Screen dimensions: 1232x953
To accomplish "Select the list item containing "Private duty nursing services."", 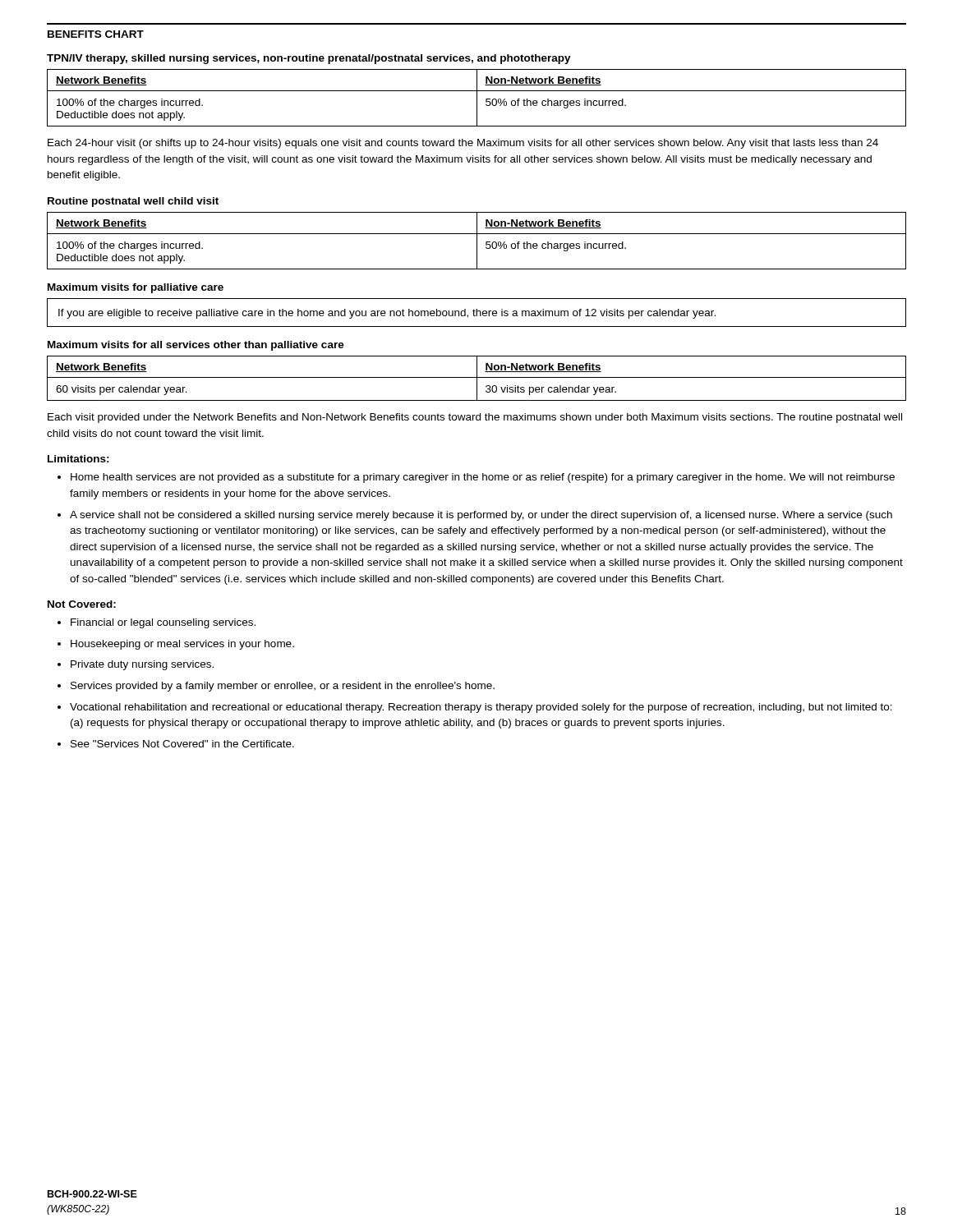I will (x=142, y=664).
